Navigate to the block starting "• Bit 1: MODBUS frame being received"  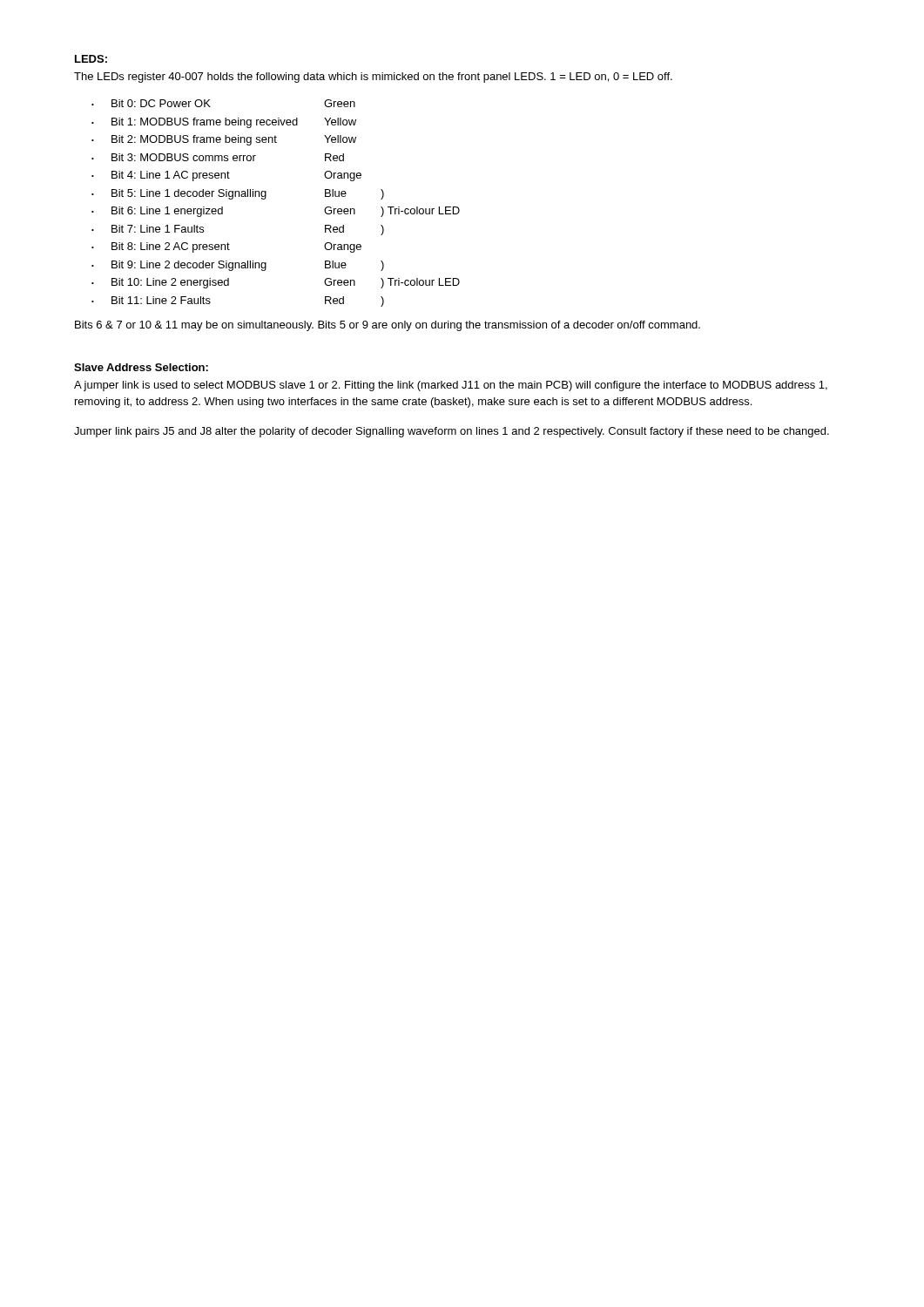[x=224, y=123]
